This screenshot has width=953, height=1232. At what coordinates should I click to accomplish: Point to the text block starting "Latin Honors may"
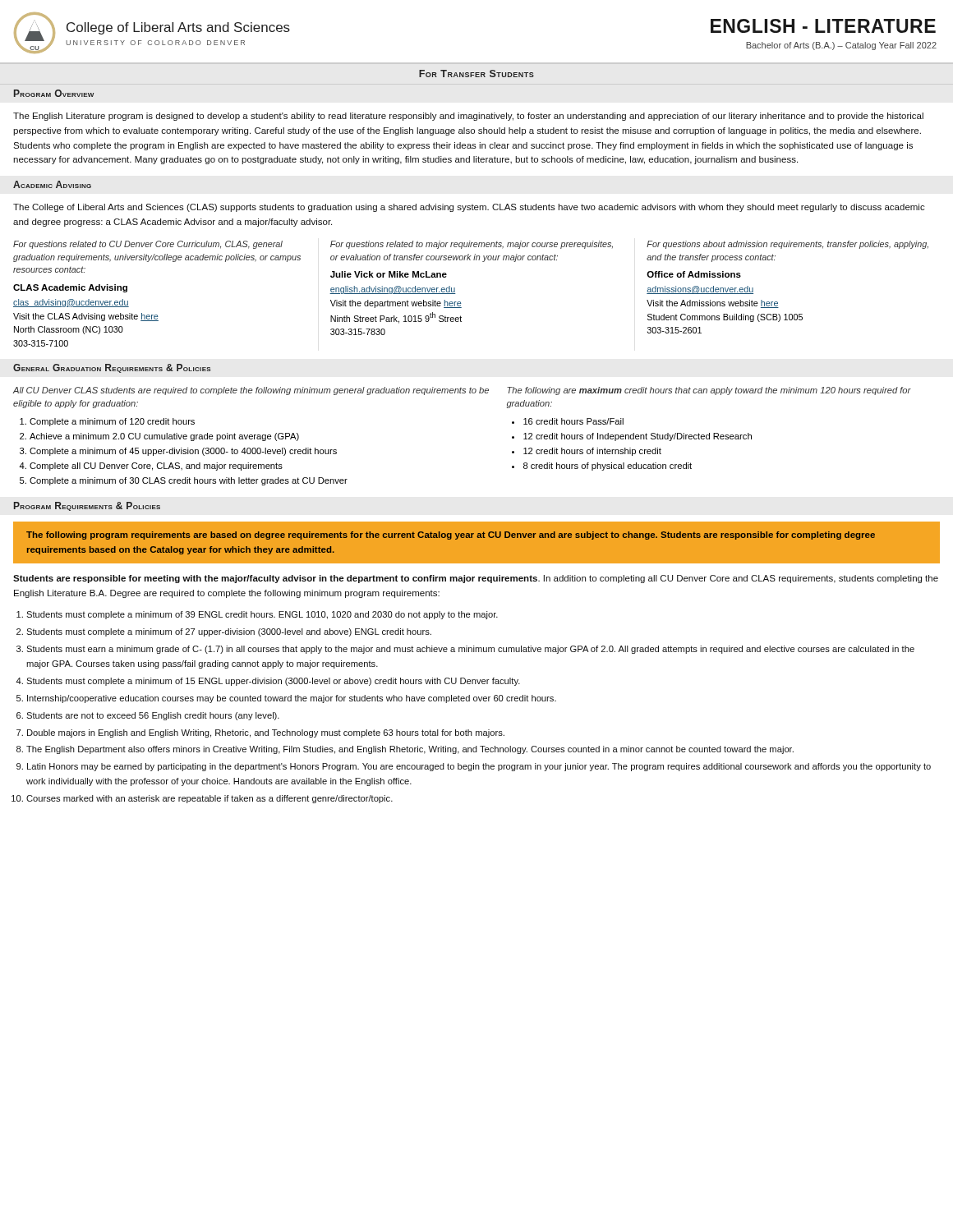[479, 774]
